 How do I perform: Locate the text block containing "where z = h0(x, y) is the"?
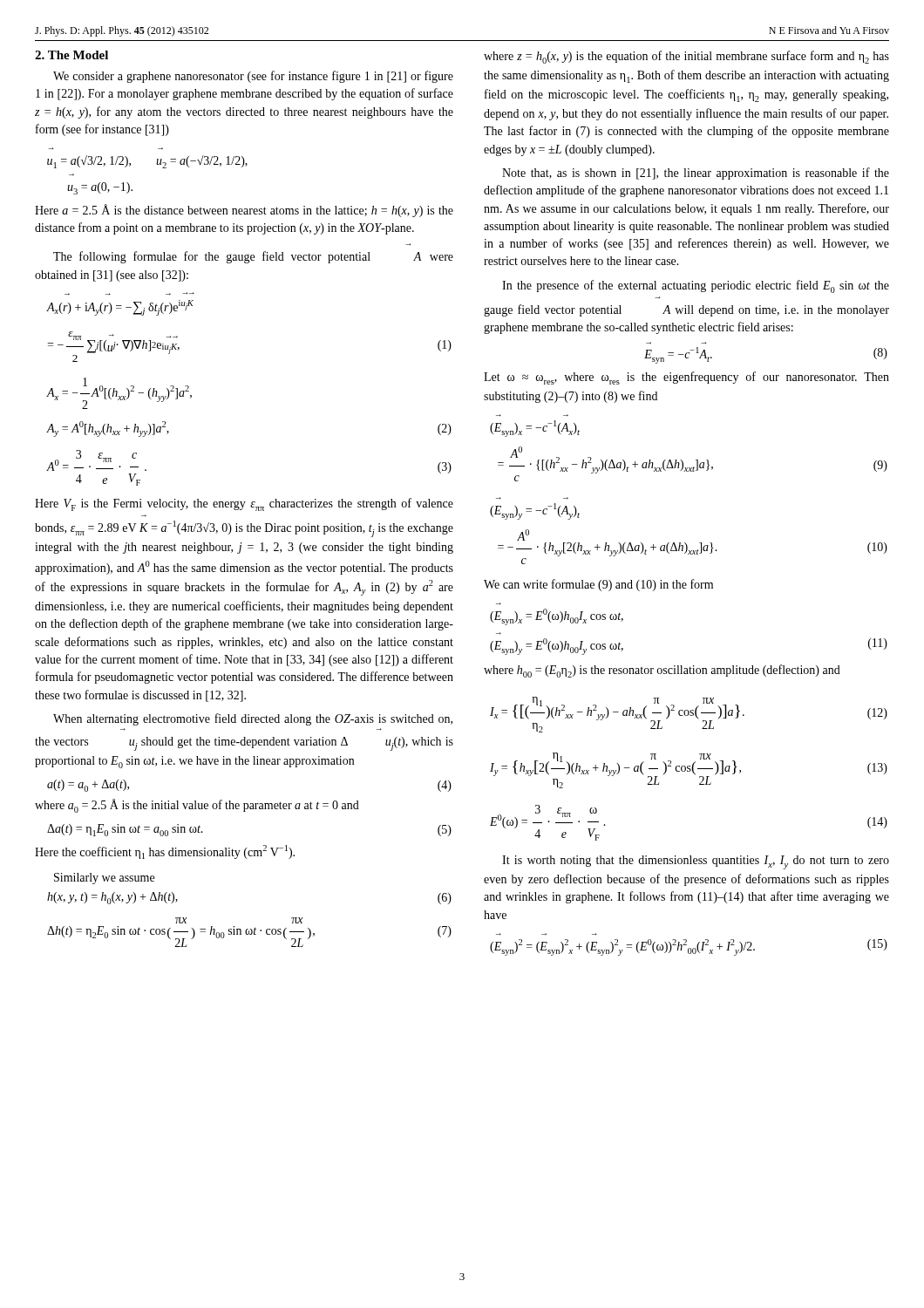click(x=686, y=192)
